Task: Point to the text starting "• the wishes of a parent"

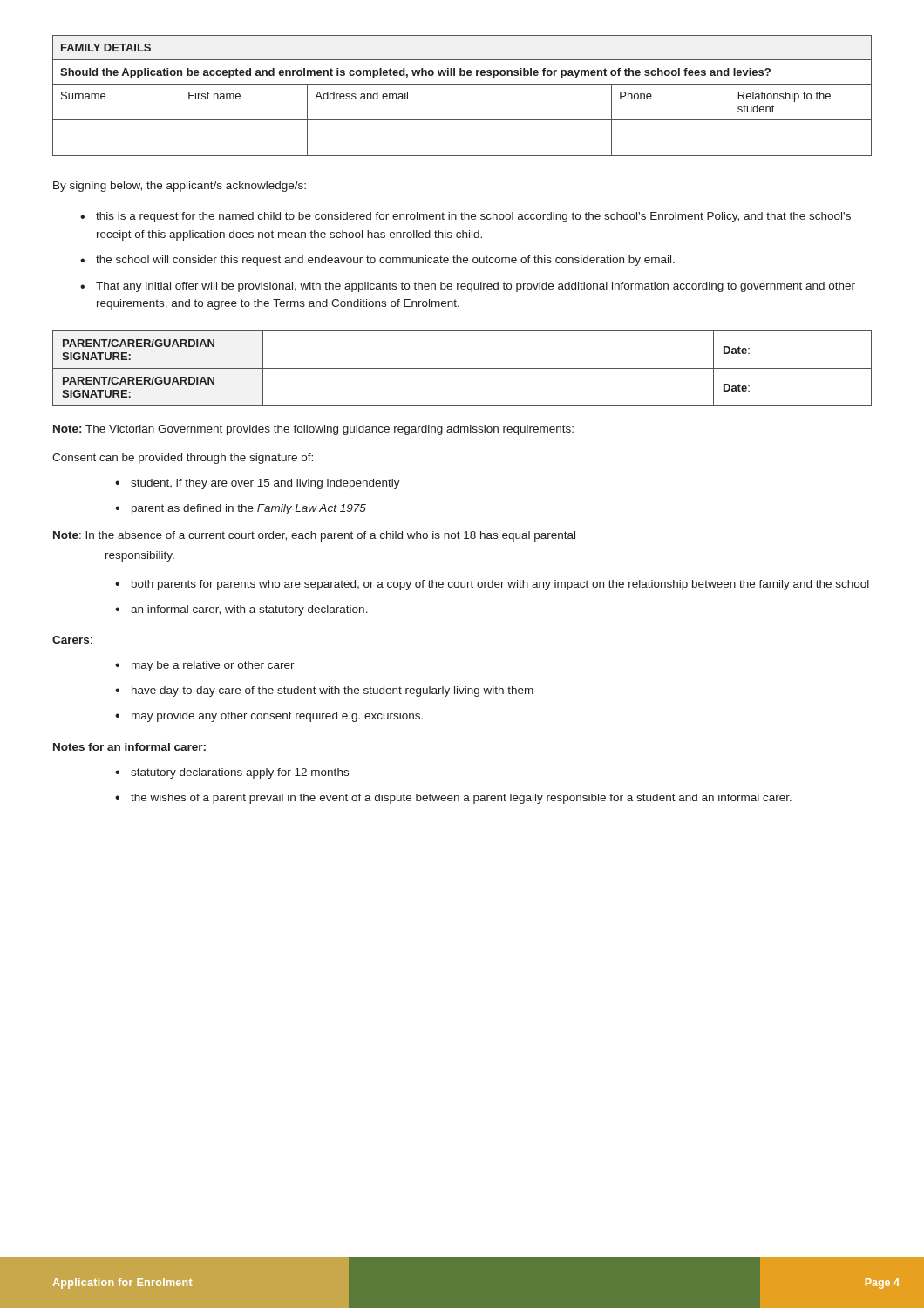Action: click(x=493, y=799)
